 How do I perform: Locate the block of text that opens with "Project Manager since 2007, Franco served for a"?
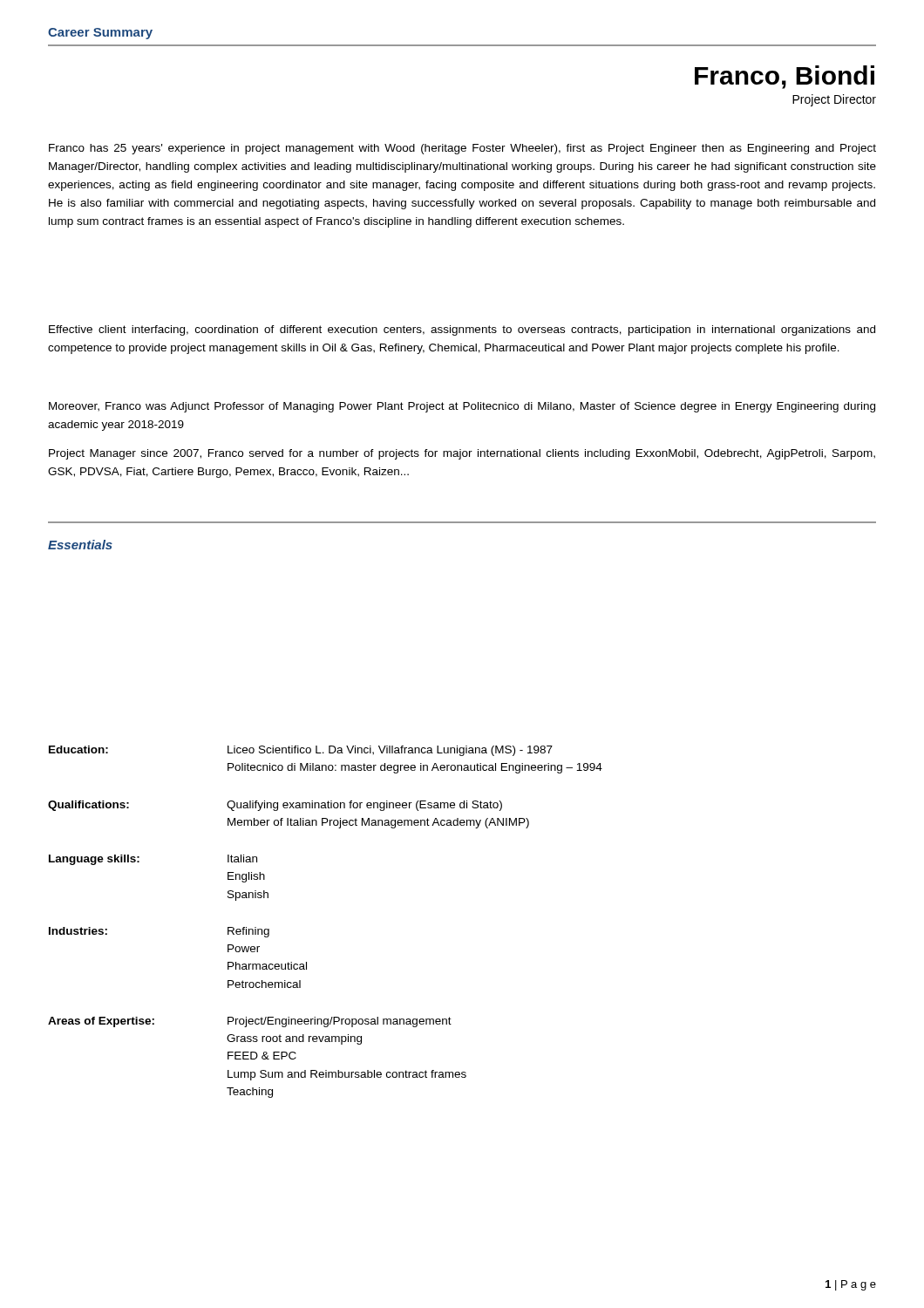pos(462,462)
